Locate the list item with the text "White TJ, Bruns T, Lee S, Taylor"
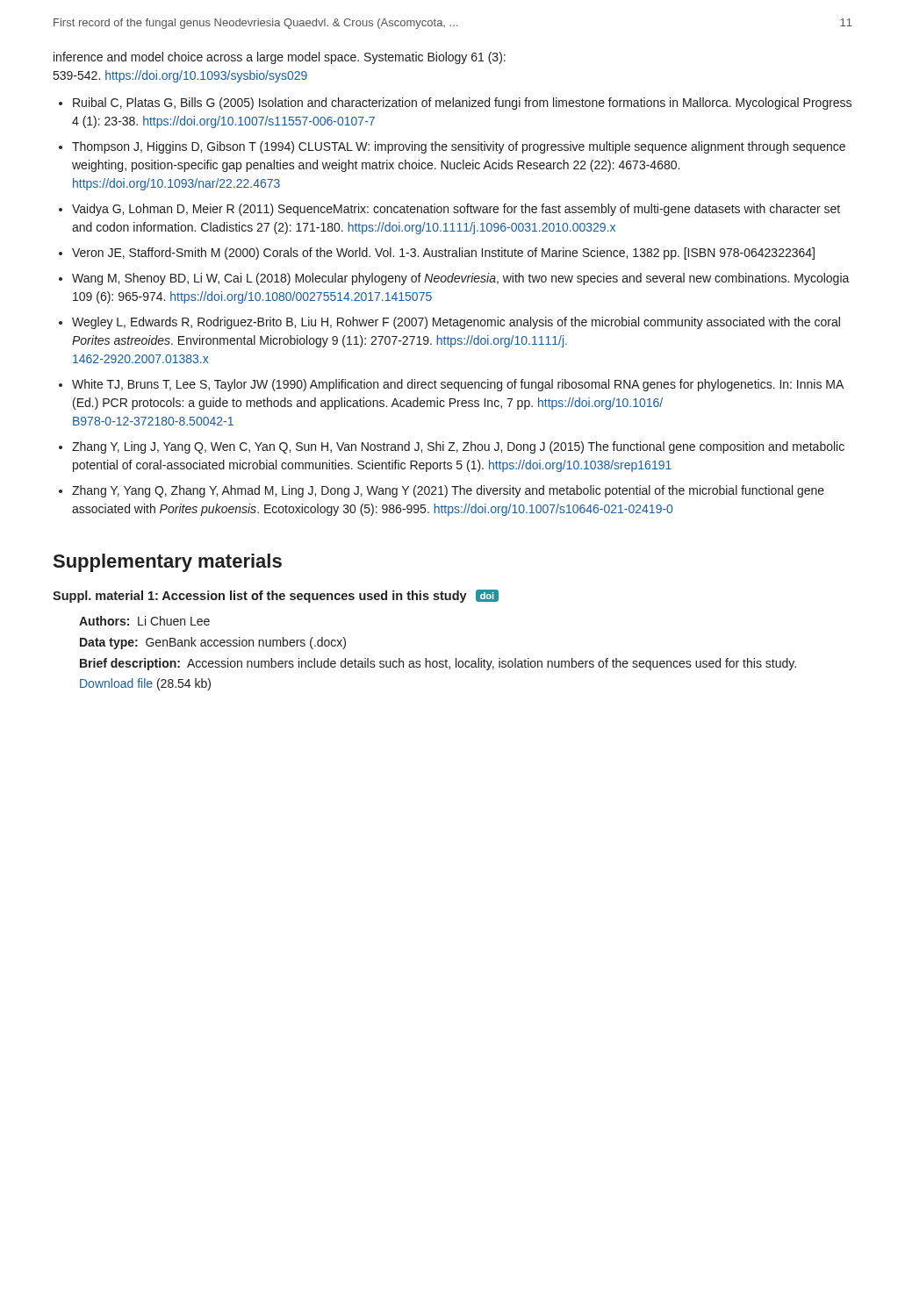 coord(458,403)
